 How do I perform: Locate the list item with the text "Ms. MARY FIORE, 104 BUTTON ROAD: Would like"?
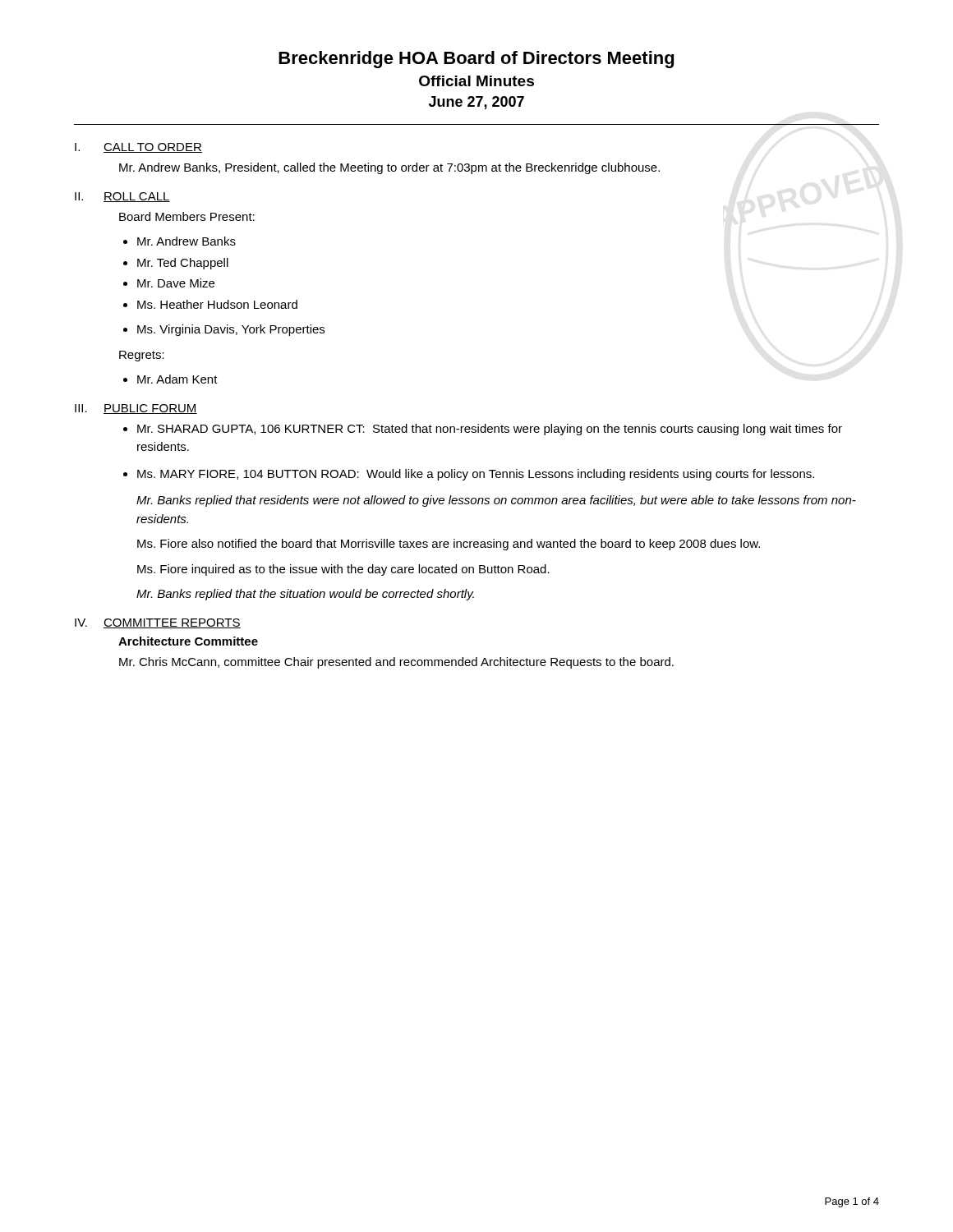point(476,473)
